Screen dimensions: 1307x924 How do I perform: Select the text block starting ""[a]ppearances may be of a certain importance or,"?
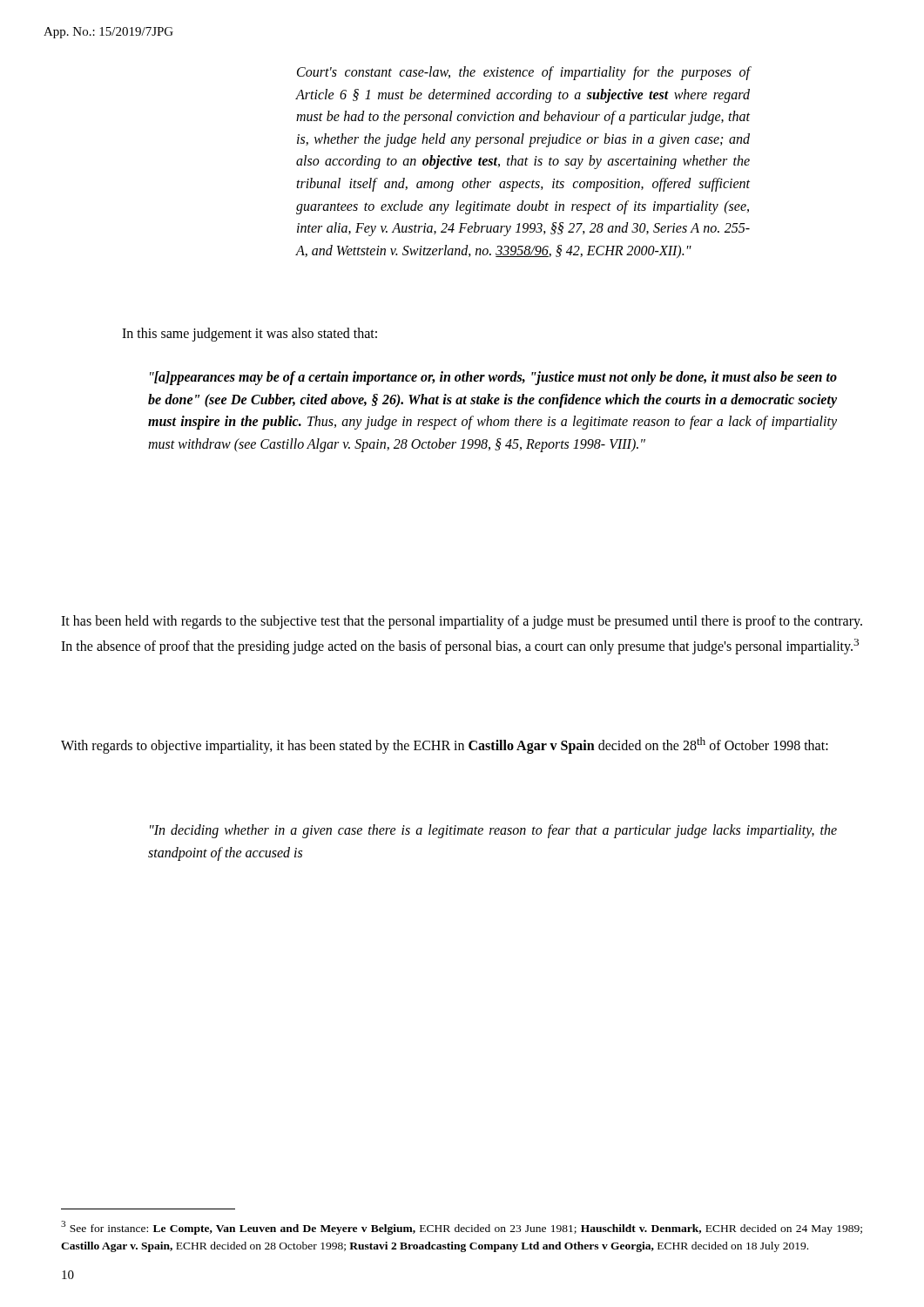(x=492, y=411)
